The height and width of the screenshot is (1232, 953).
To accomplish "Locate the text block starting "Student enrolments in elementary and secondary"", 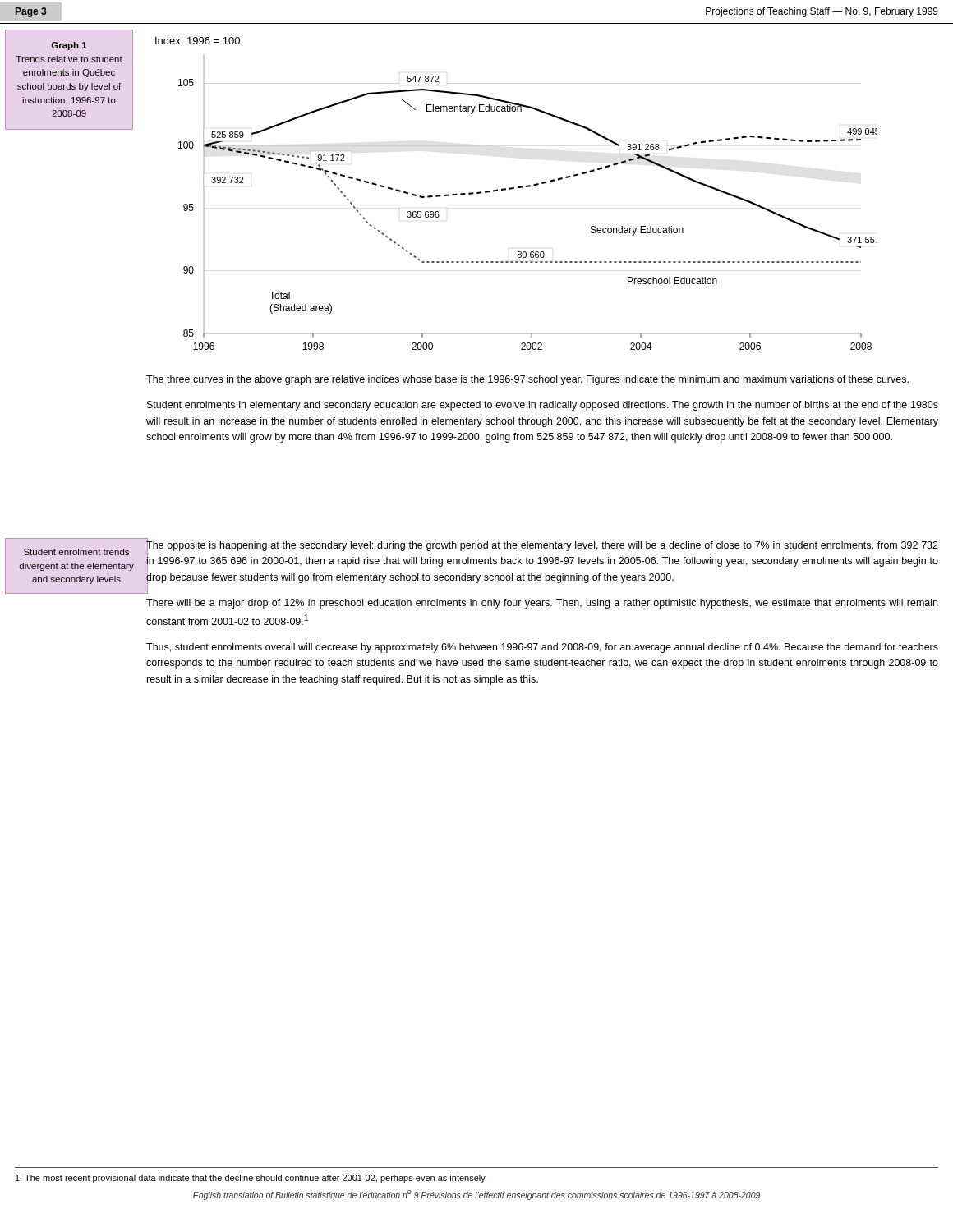I will (x=542, y=421).
